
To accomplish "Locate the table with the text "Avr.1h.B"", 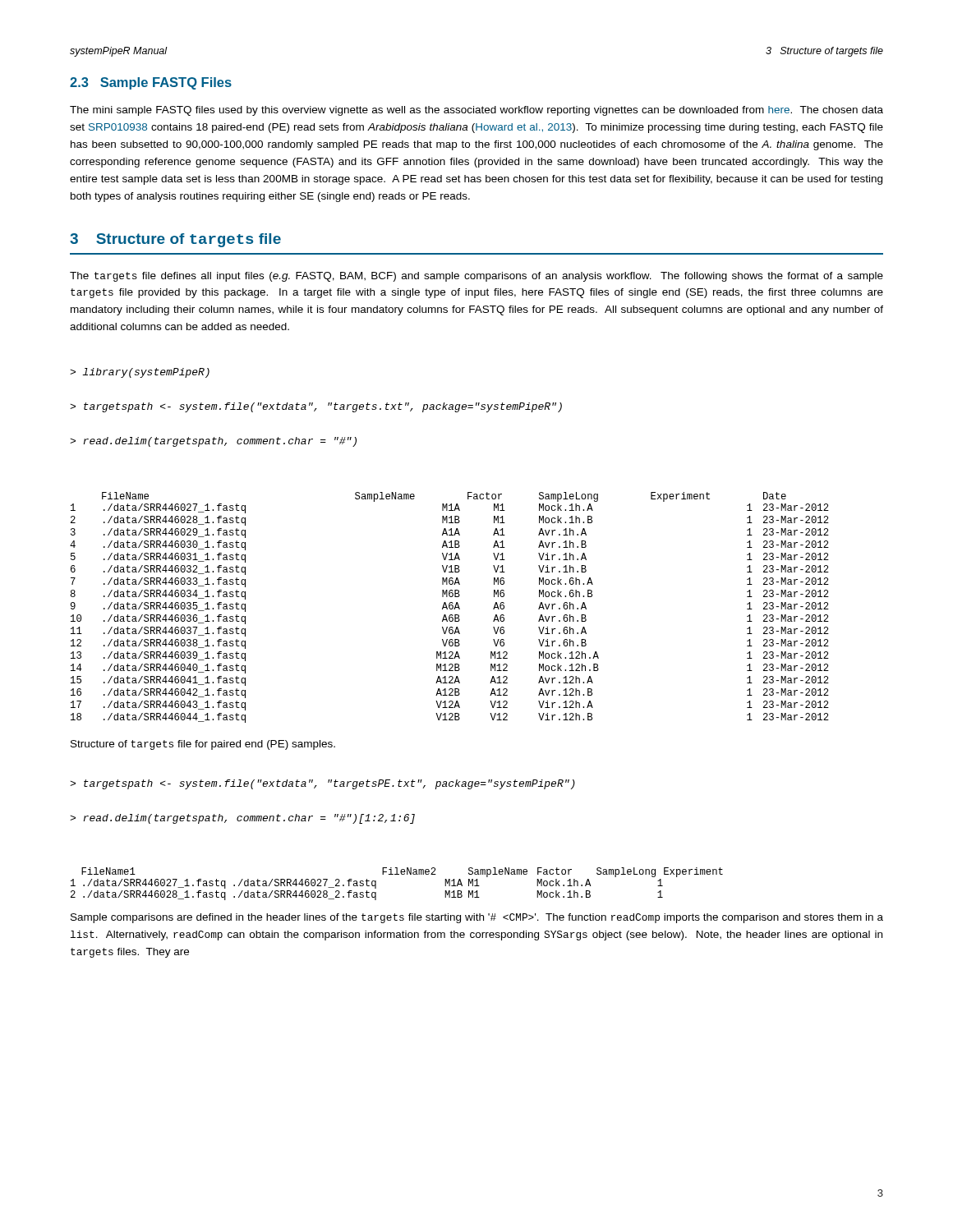I will tap(476, 609).
